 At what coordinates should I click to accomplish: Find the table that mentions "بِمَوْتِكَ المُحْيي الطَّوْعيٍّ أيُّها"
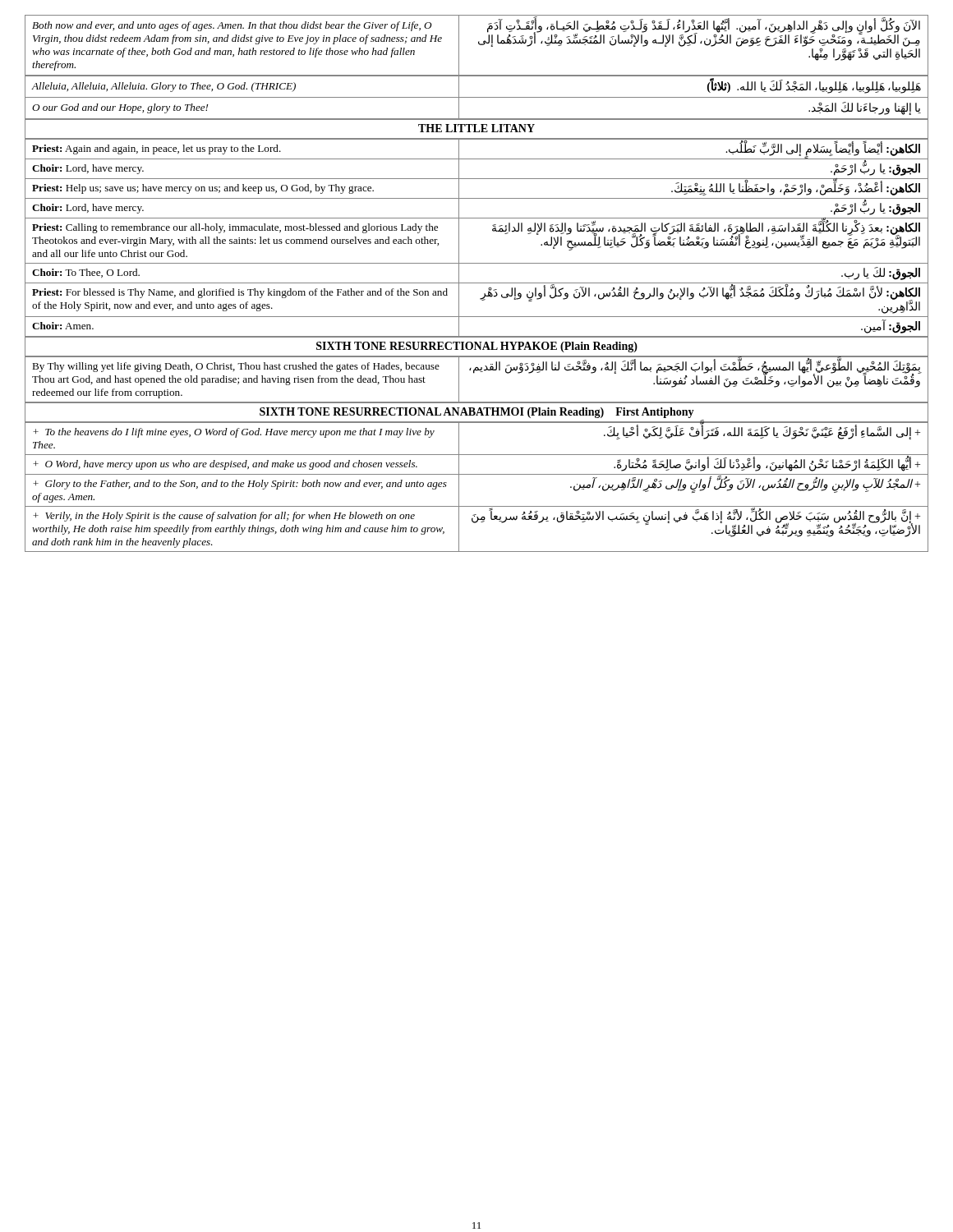coord(476,379)
